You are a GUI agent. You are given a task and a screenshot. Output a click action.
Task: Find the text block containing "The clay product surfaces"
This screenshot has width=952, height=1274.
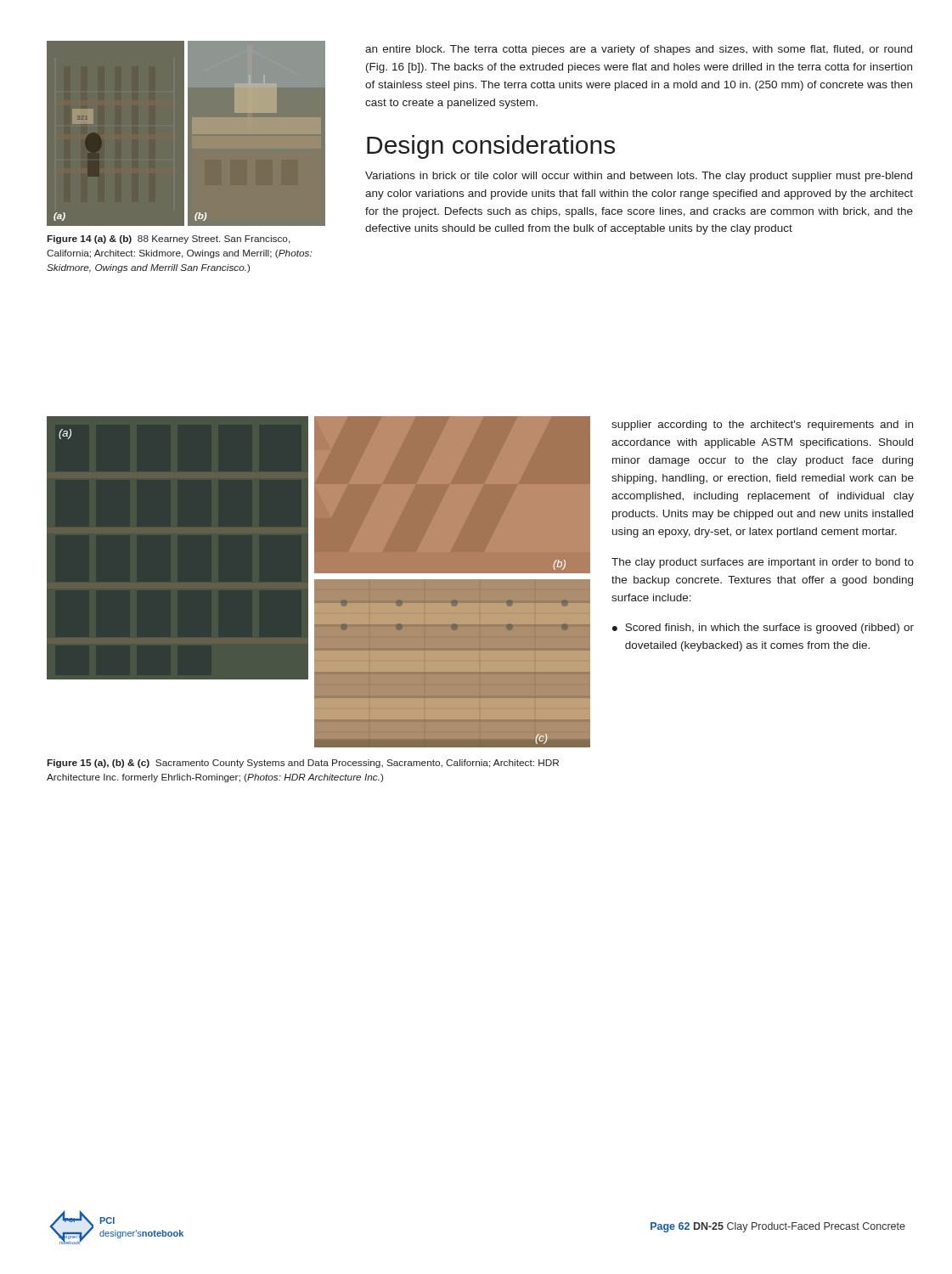[x=763, y=580]
